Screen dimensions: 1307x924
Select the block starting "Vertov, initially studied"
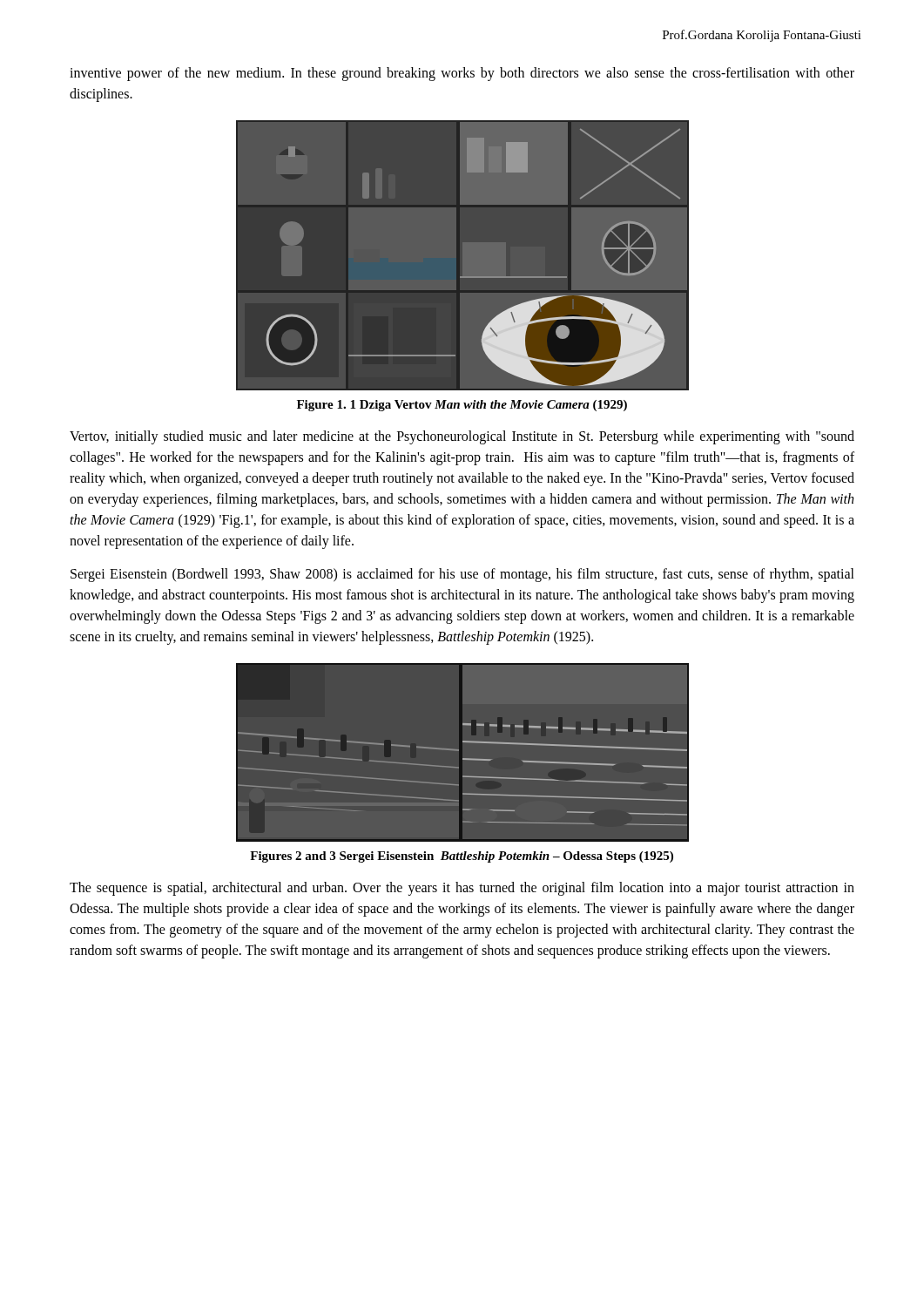(462, 488)
